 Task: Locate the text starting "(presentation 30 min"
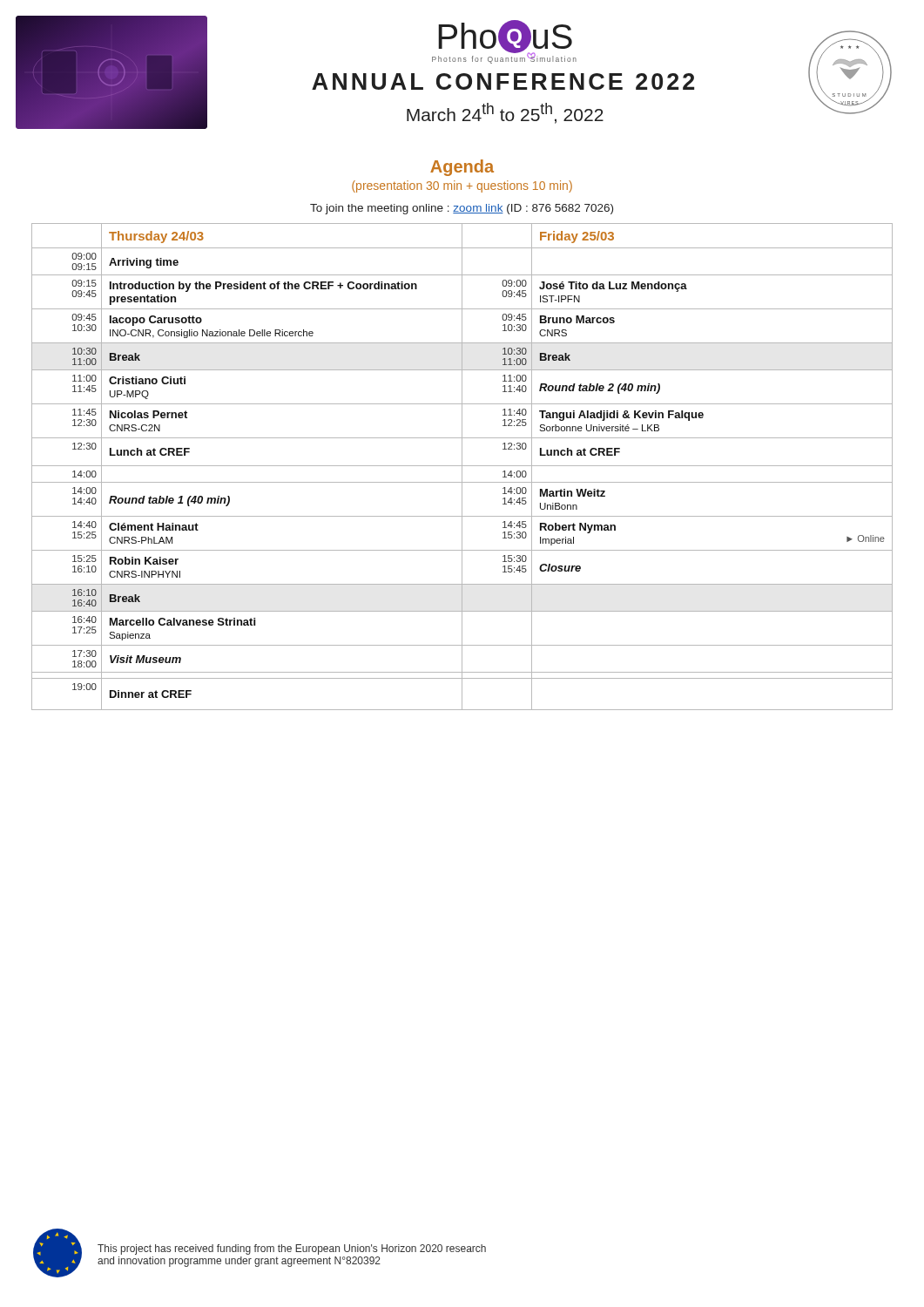click(462, 186)
